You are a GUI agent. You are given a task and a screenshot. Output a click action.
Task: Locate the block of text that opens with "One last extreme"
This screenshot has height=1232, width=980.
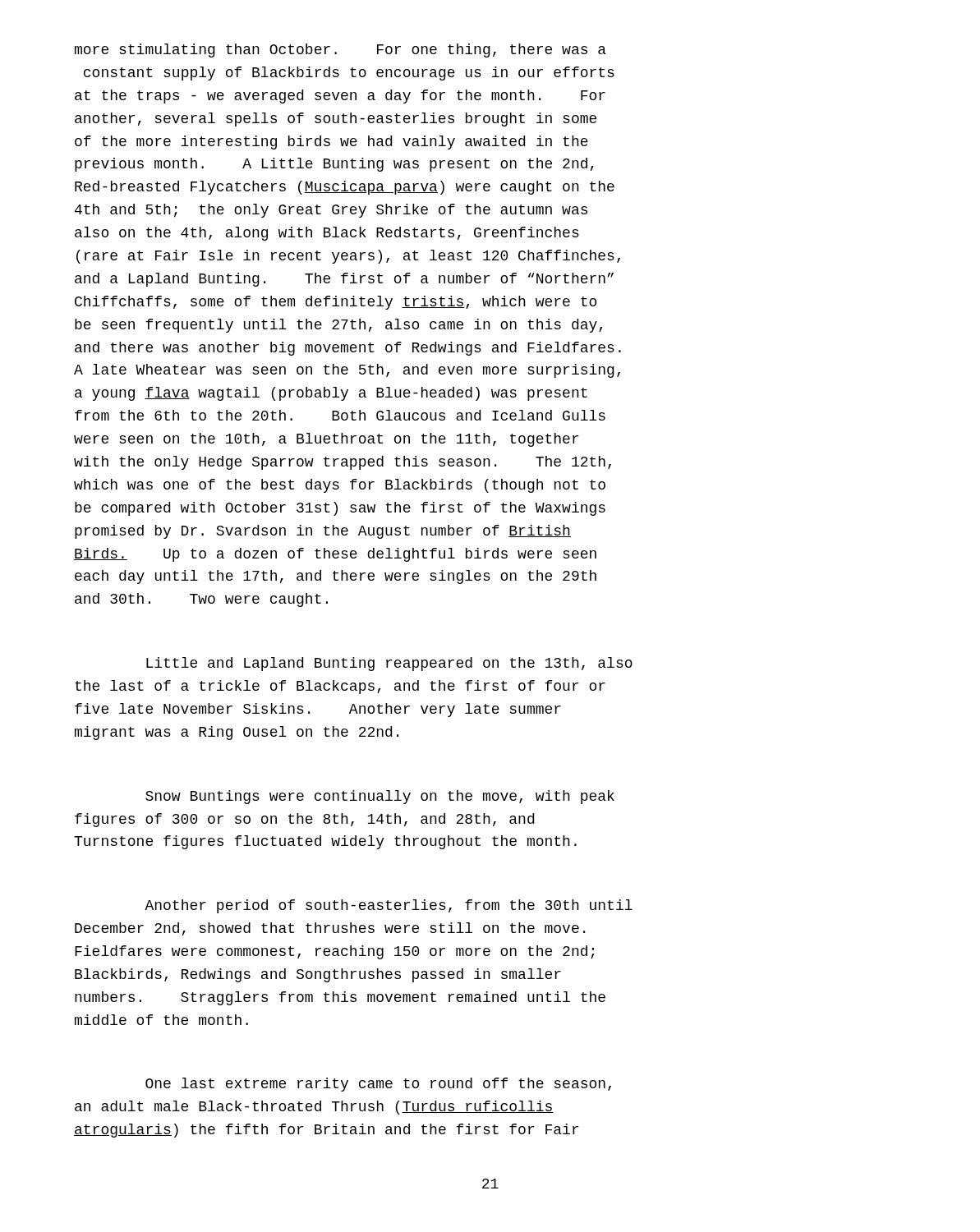(345, 1107)
